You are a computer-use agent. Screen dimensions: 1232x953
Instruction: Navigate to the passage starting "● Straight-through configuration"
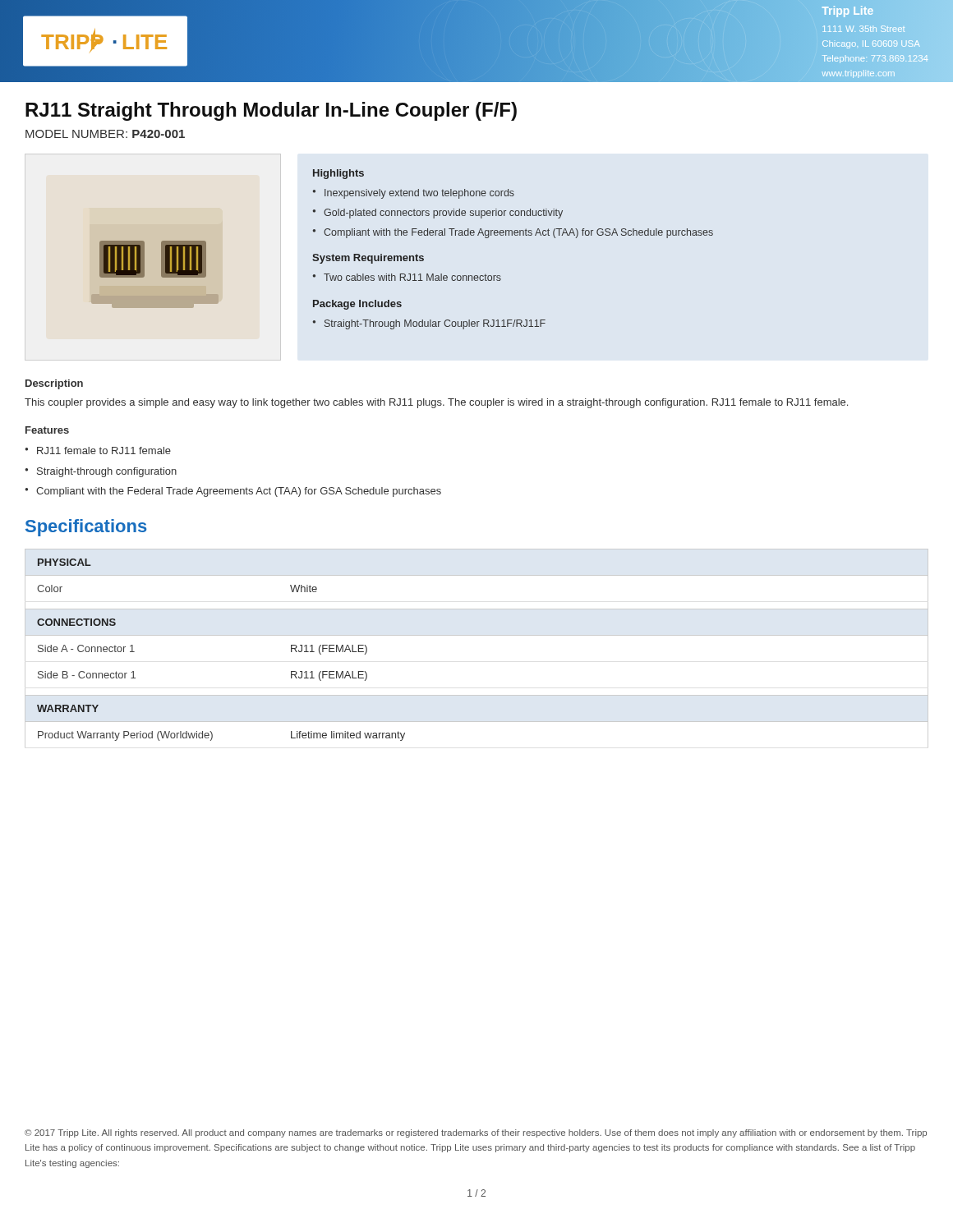click(101, 470)
